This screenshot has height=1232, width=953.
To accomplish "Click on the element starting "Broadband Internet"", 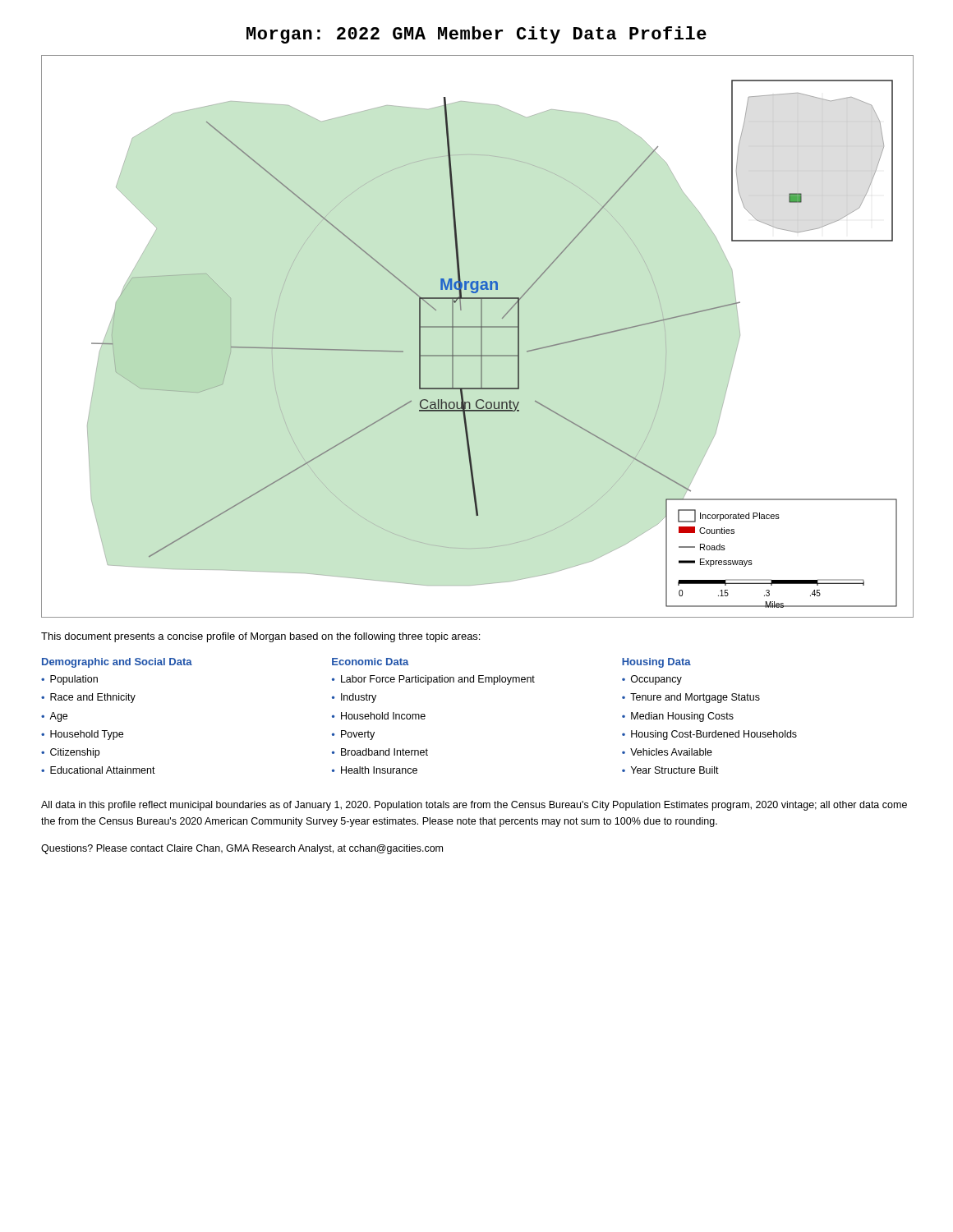I will click(384, 752).
